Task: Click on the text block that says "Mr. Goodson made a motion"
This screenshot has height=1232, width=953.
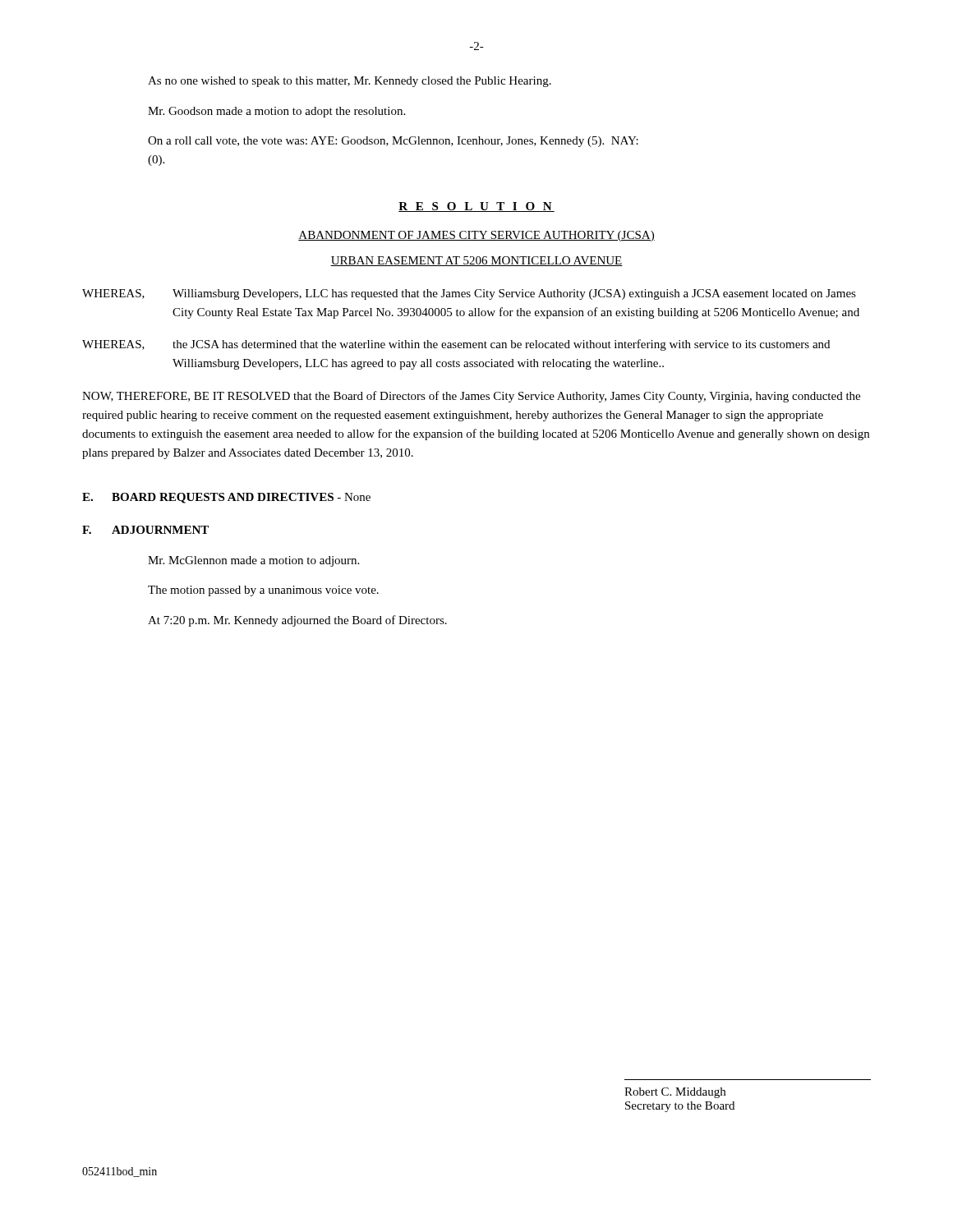Action: tap(277, 110)
